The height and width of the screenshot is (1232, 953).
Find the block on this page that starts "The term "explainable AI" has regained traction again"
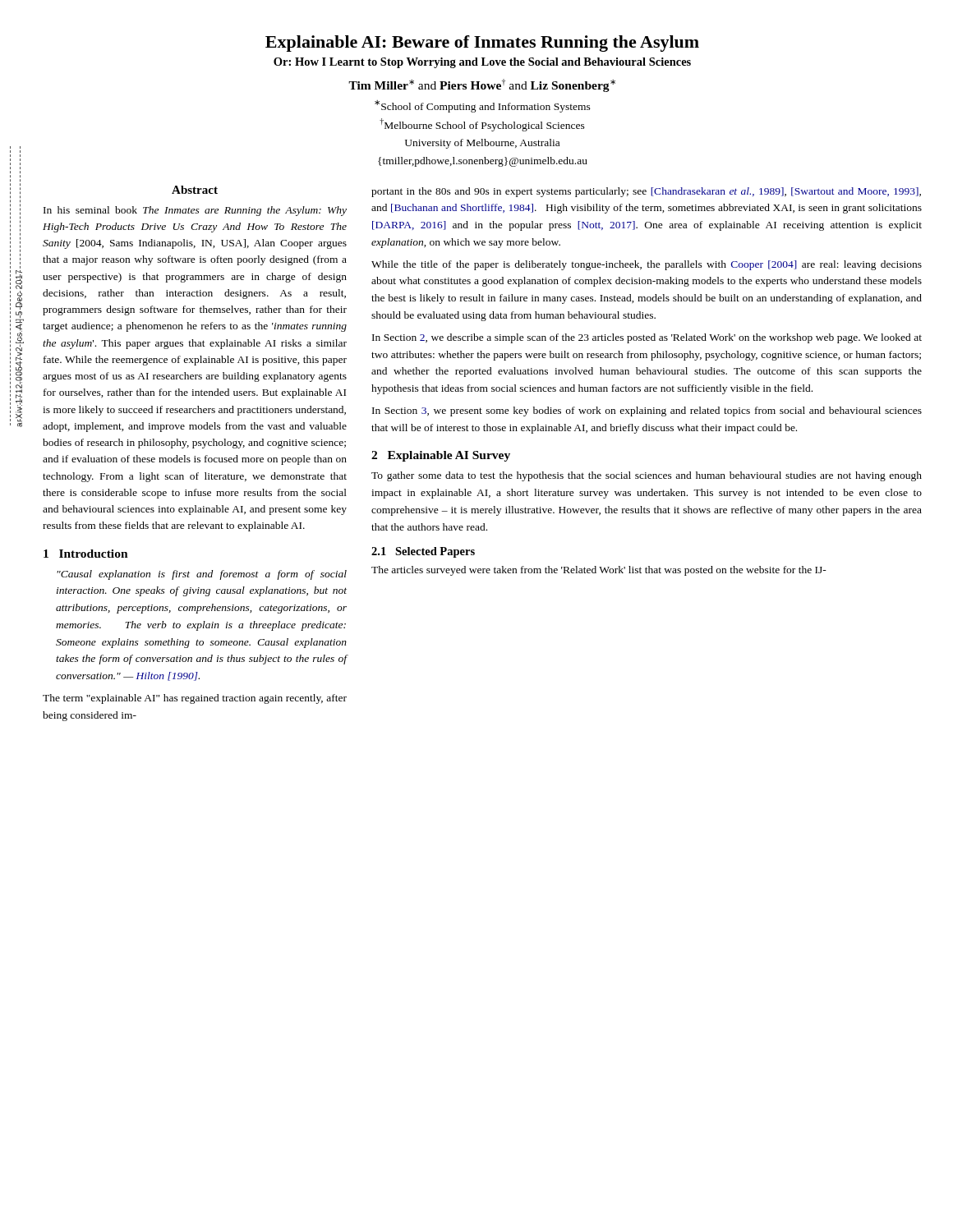195,706
